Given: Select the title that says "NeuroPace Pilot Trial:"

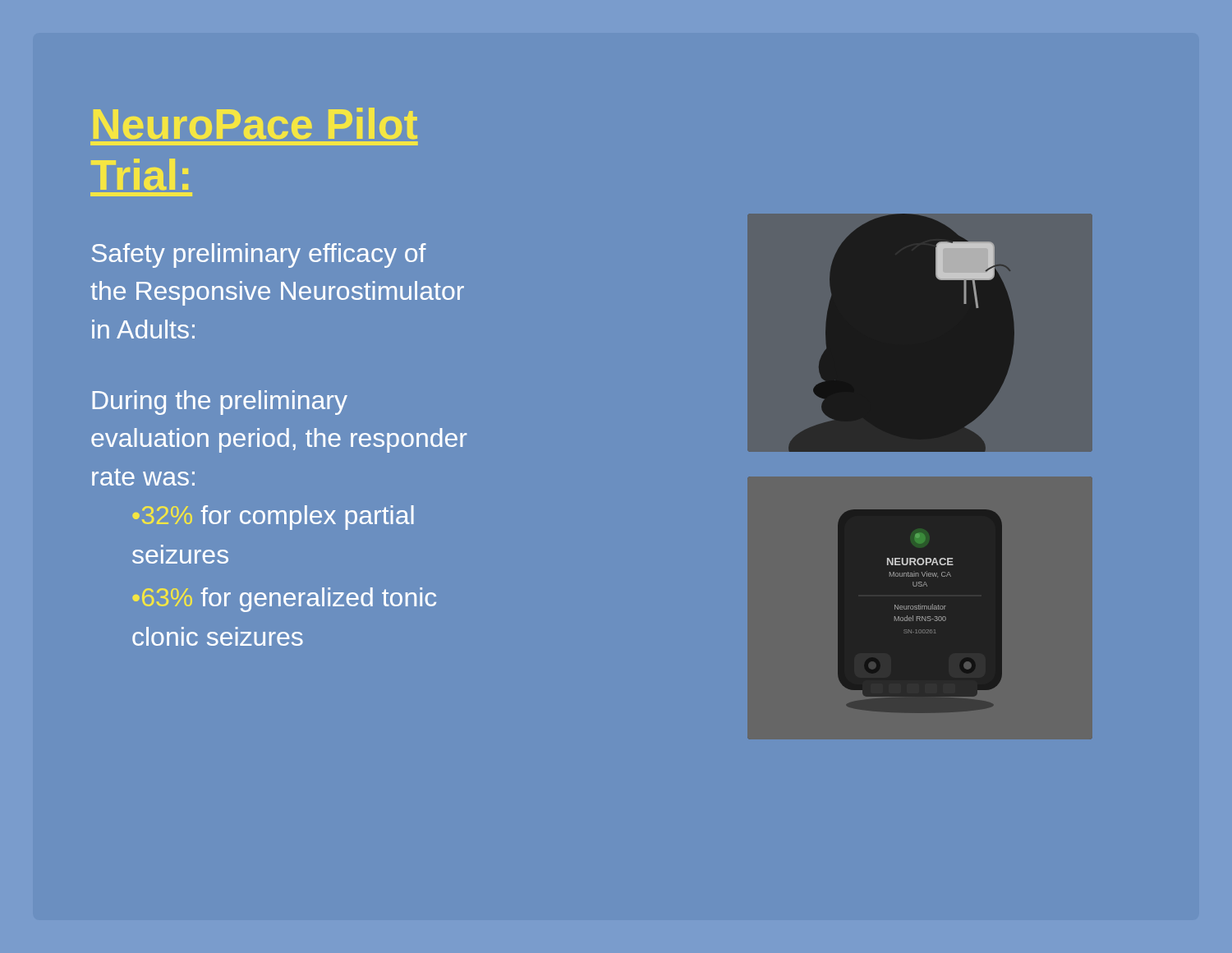Looking at the screenshot, I should pos(254,150).
